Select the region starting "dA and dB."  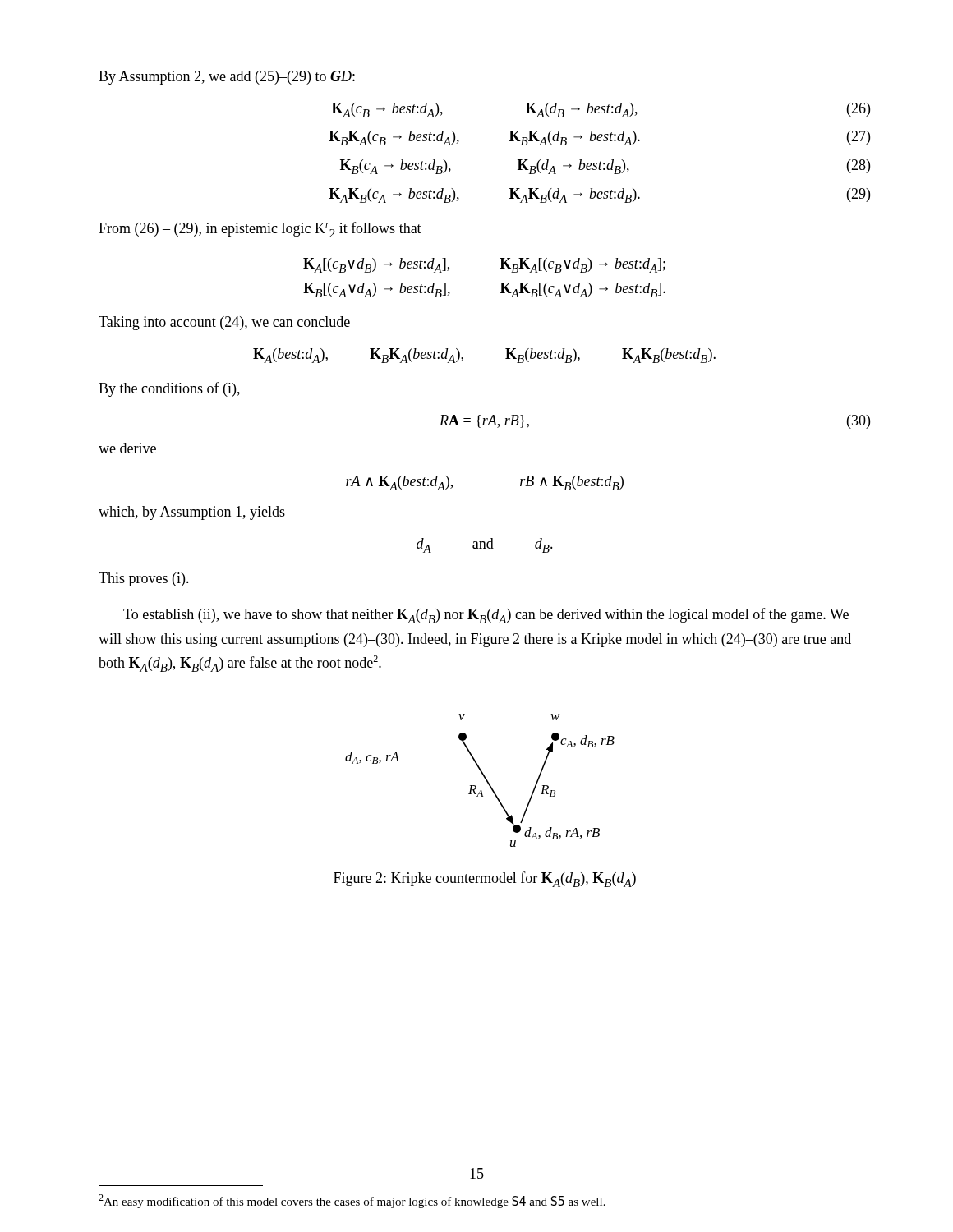(485, 546)
